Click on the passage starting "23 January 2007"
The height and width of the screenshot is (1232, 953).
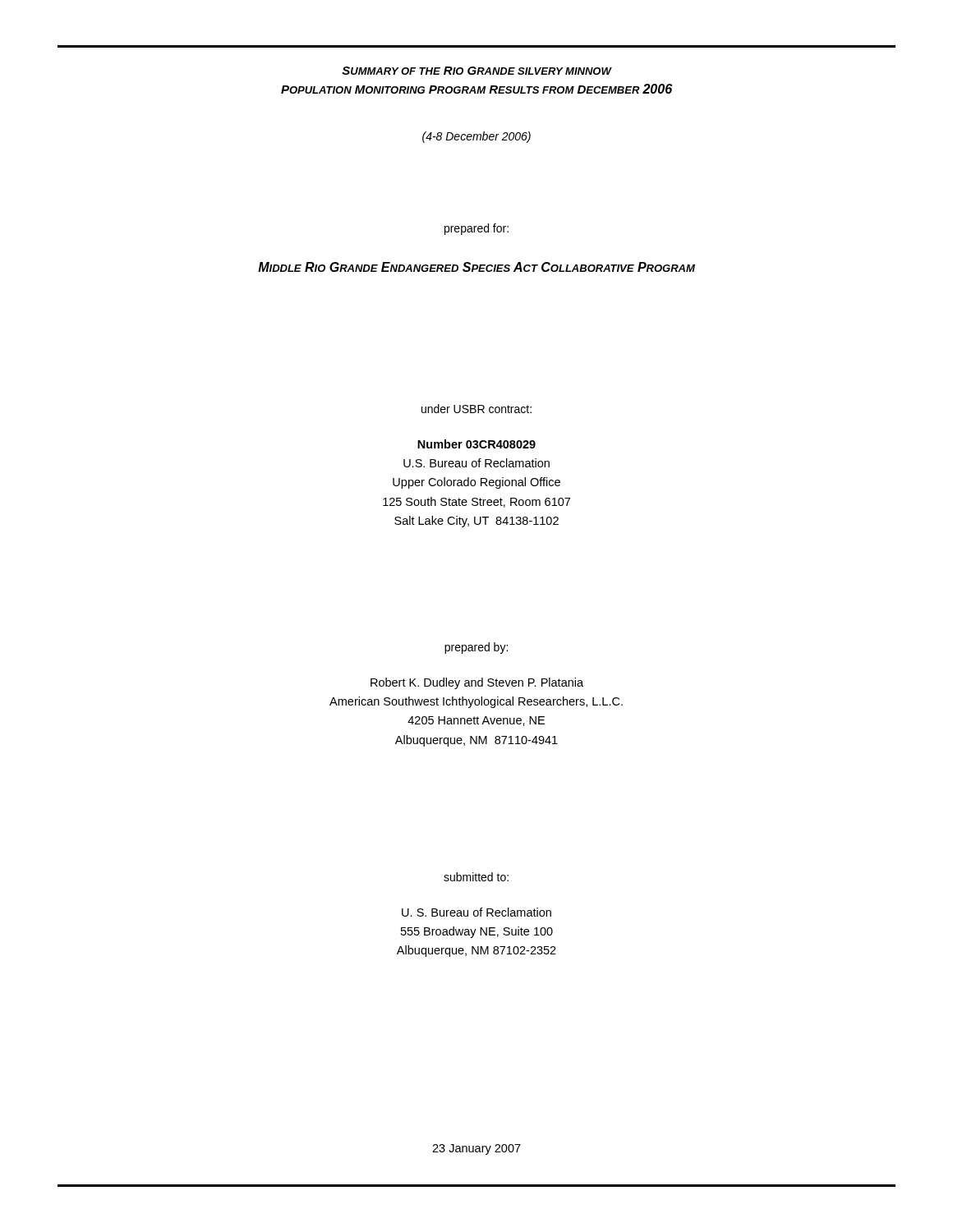(x=476, y=1148)
